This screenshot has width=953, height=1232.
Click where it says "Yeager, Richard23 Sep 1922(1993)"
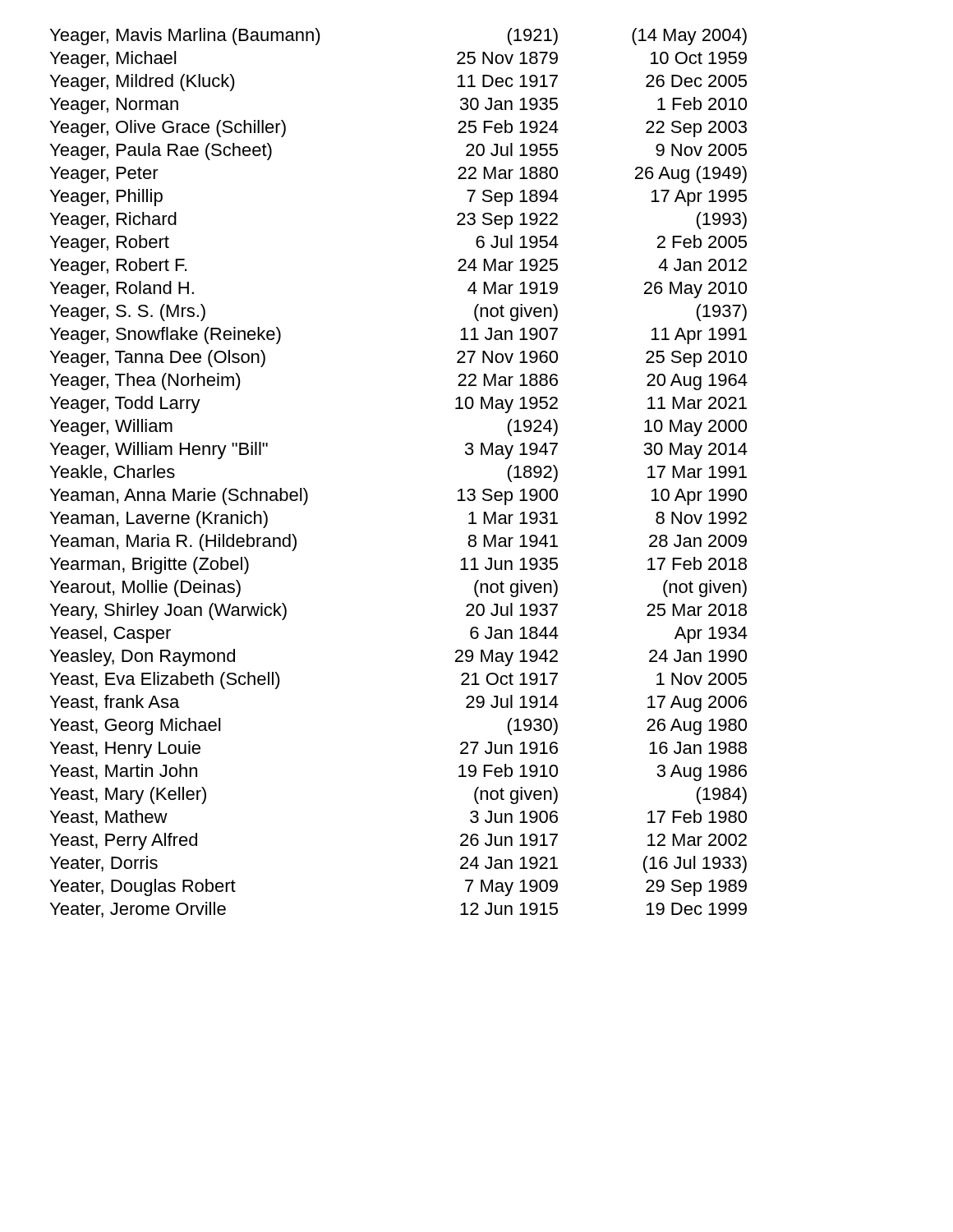pyautogui.click(x=481, y=219)
